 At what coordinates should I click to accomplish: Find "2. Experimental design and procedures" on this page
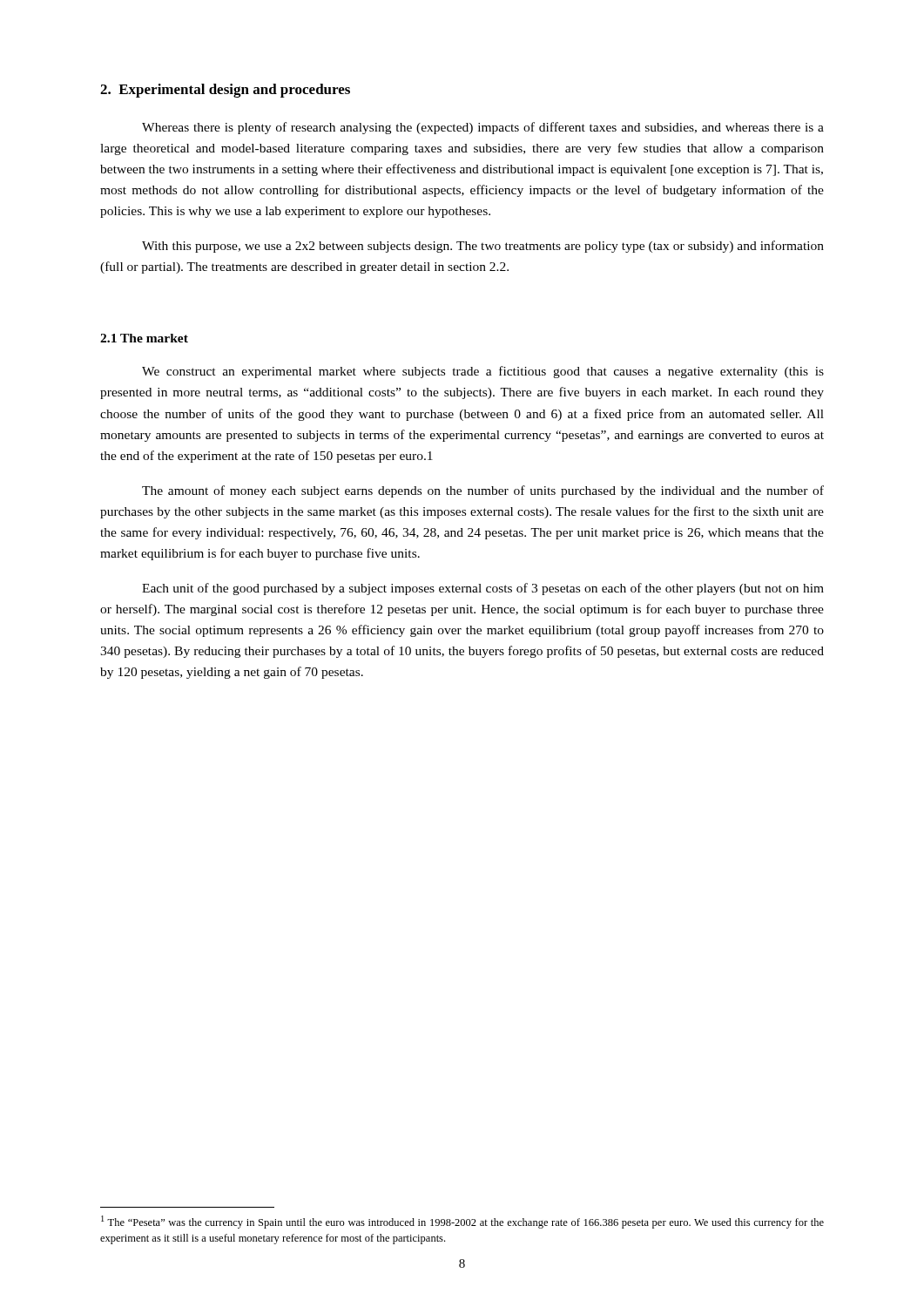[x=225, y=89]
